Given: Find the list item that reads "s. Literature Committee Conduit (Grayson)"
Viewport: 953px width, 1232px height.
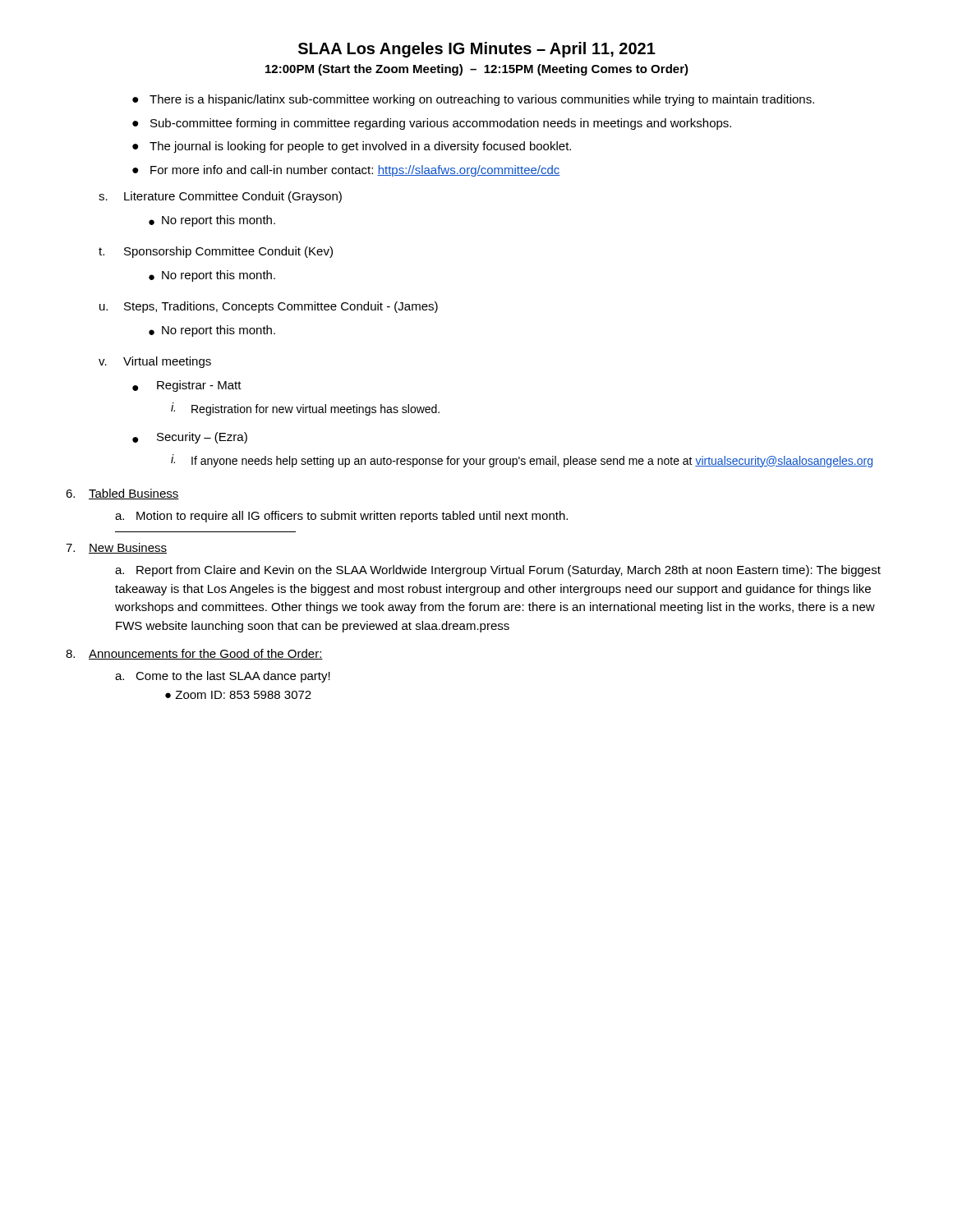Looking at the screenshot, I should (220, 197).
